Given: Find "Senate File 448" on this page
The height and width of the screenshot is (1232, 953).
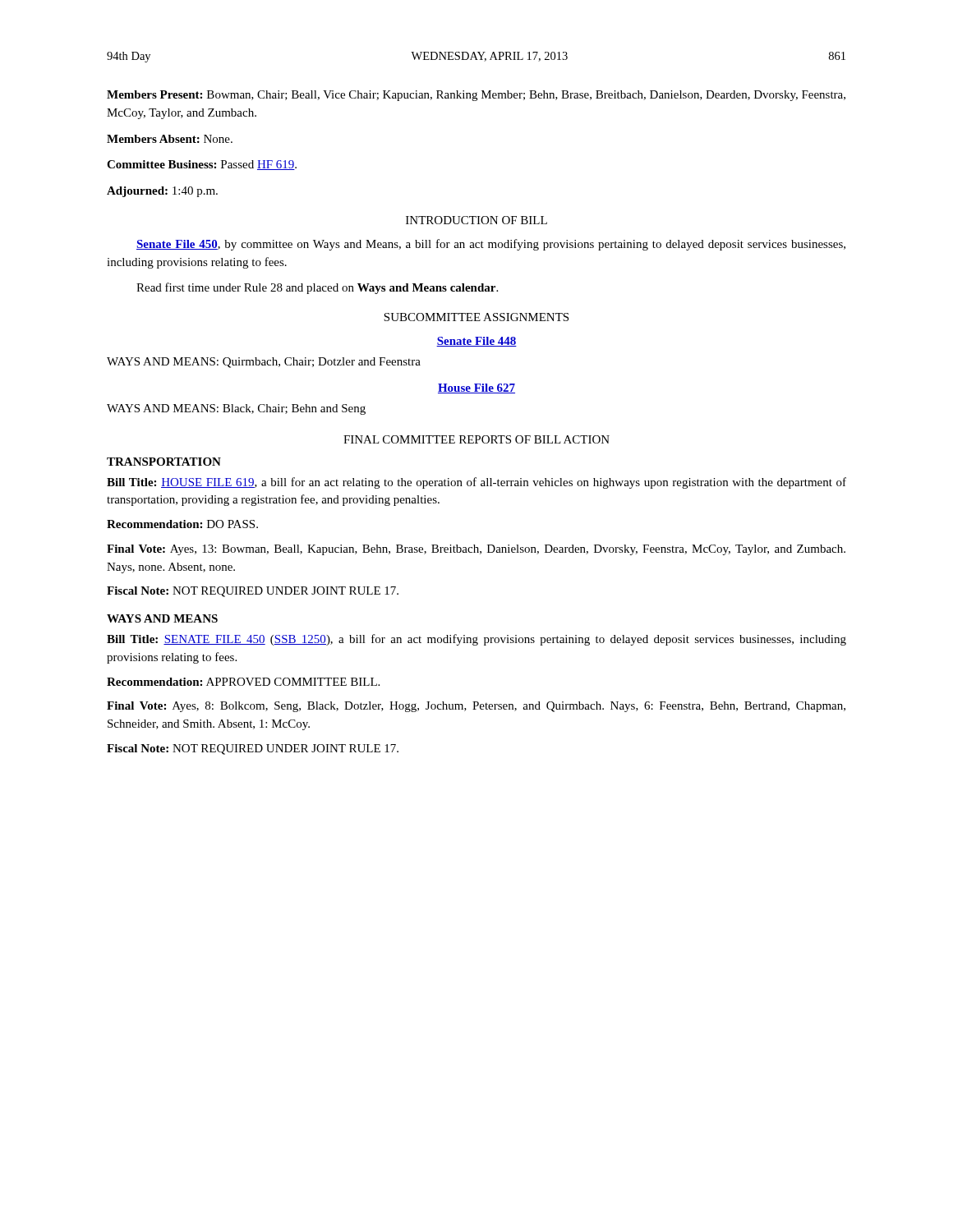Looking at the screenshot, I should click(x=476, y=341).
